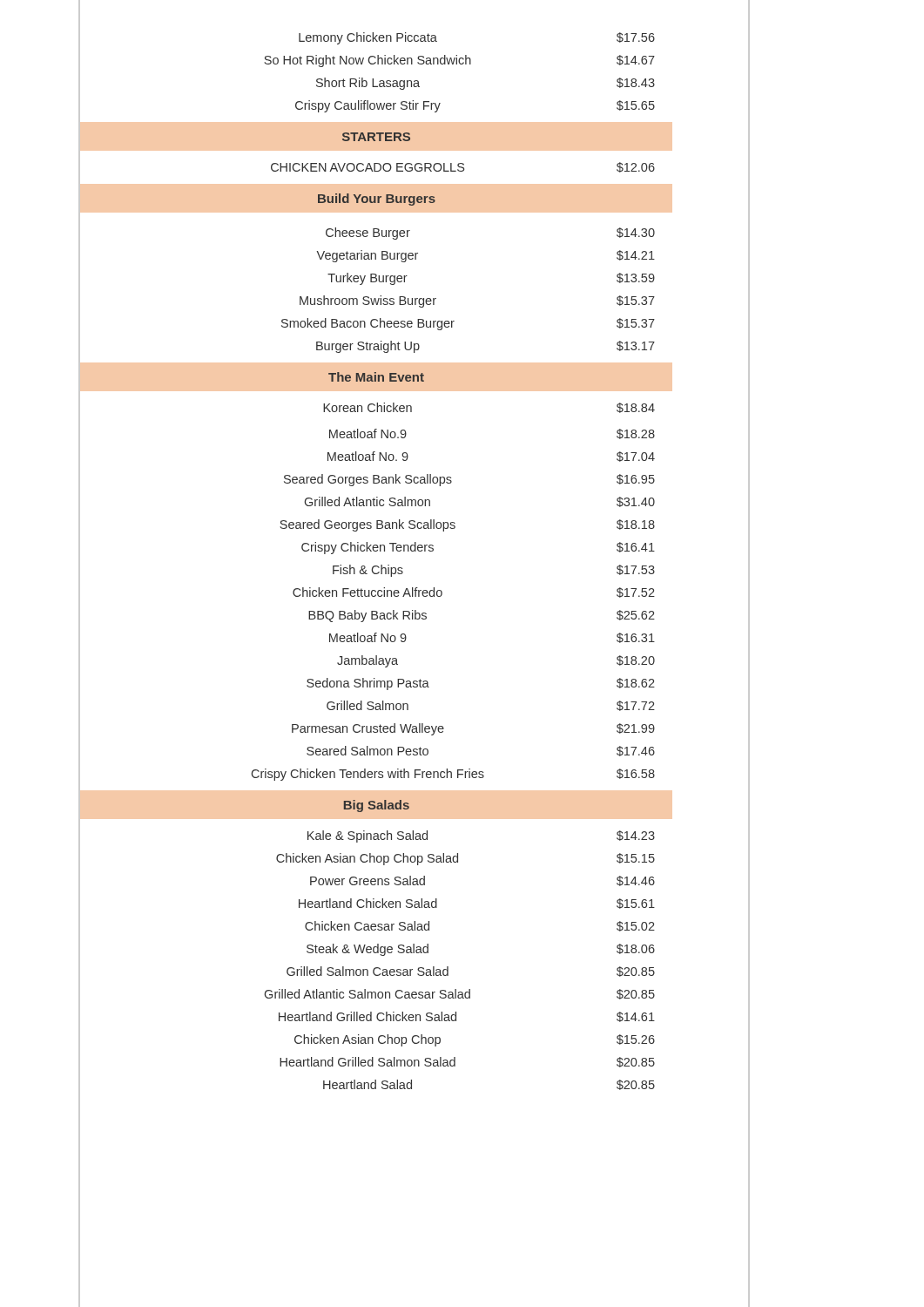
Task: Locate the region starting "Big Salads"
Action: coord(376,805)
